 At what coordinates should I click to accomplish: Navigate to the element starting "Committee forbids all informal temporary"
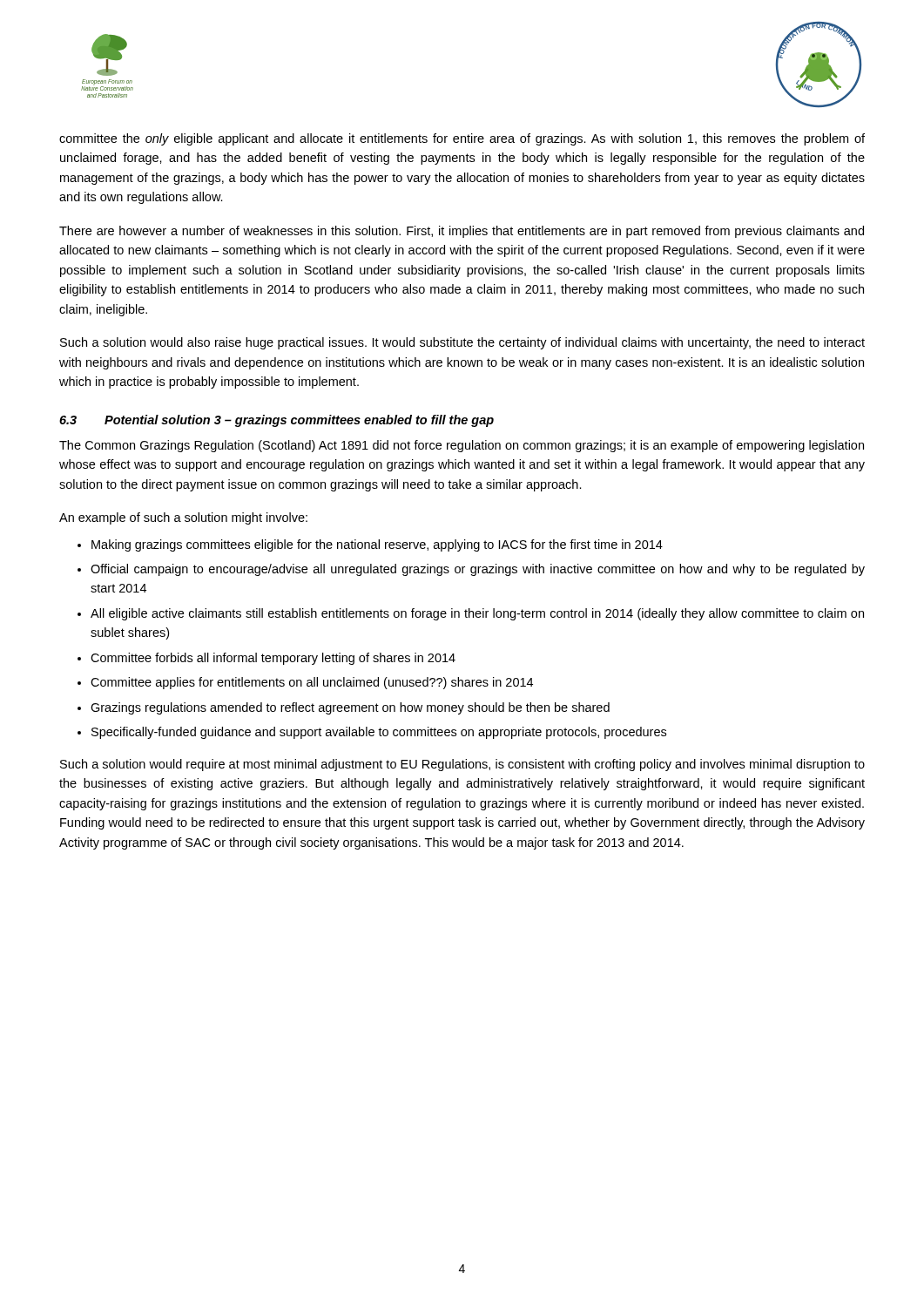click(x=273, y=658)
